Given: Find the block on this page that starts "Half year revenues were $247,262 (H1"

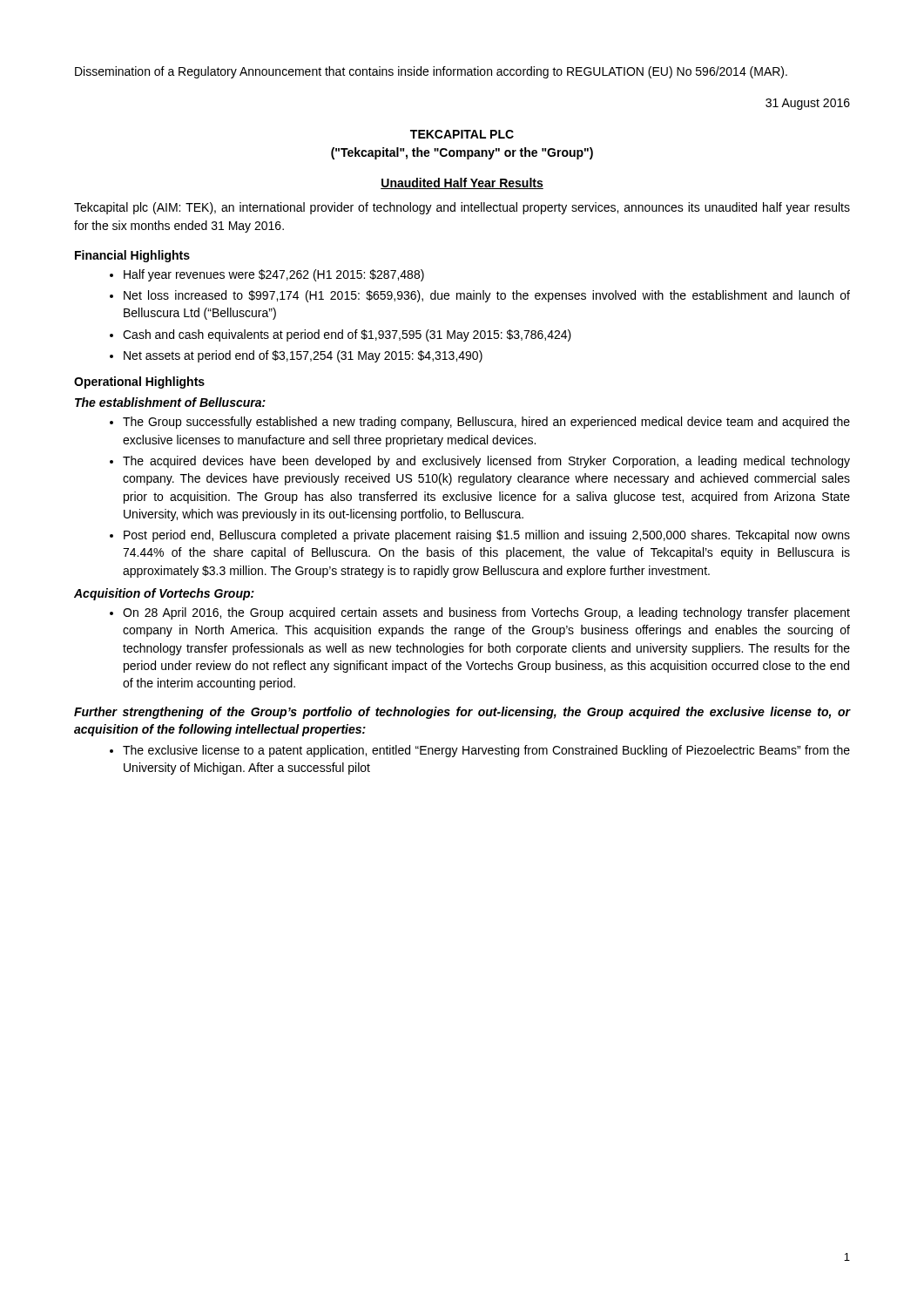Looking at the screenshot, I should [274, 274].
